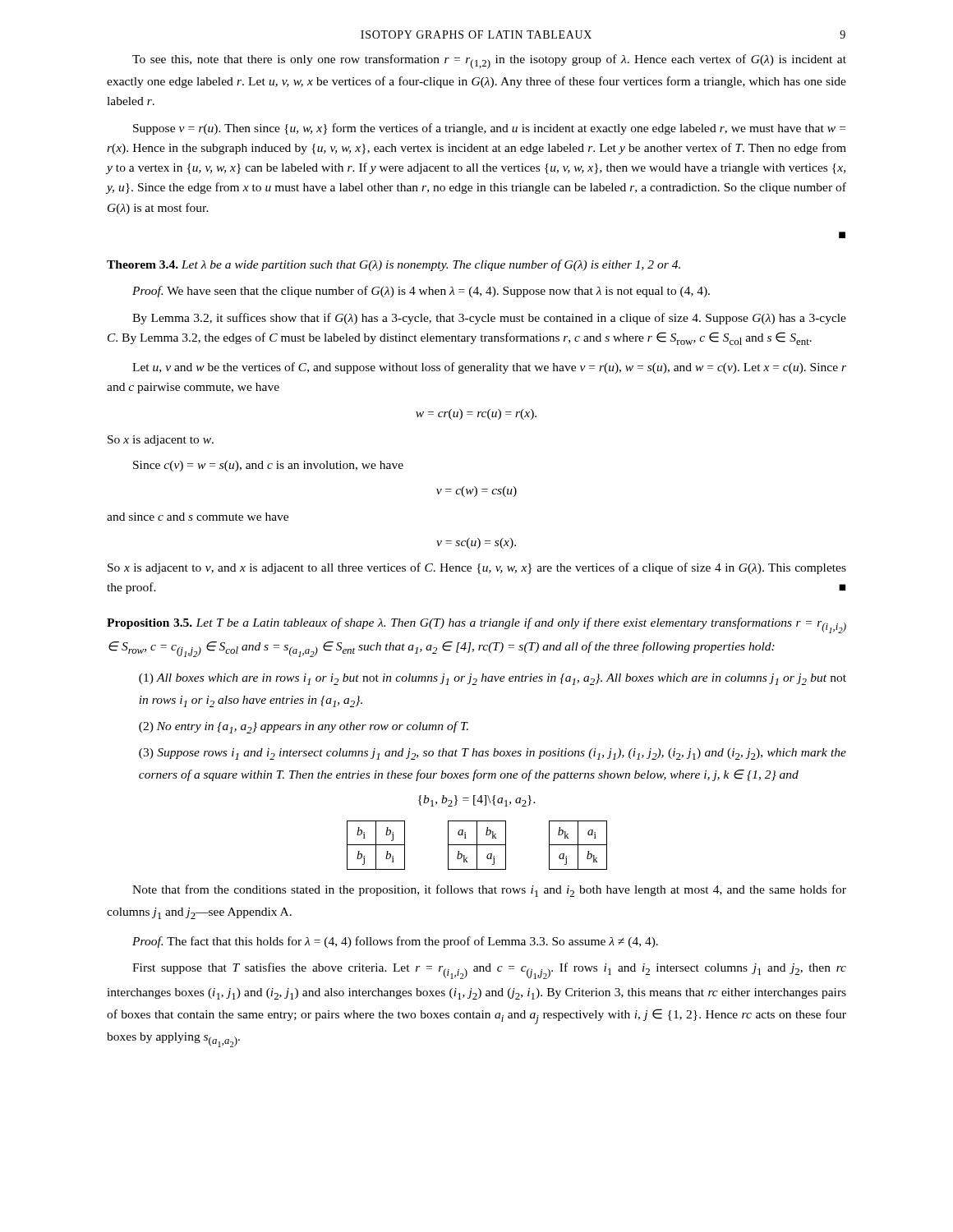Image resolution: width=953 pixels, height=1232 pixels.
Task: Select the block starting "and since c and s commute we have"
Action: pyautogui.click(x=198, y=517)
